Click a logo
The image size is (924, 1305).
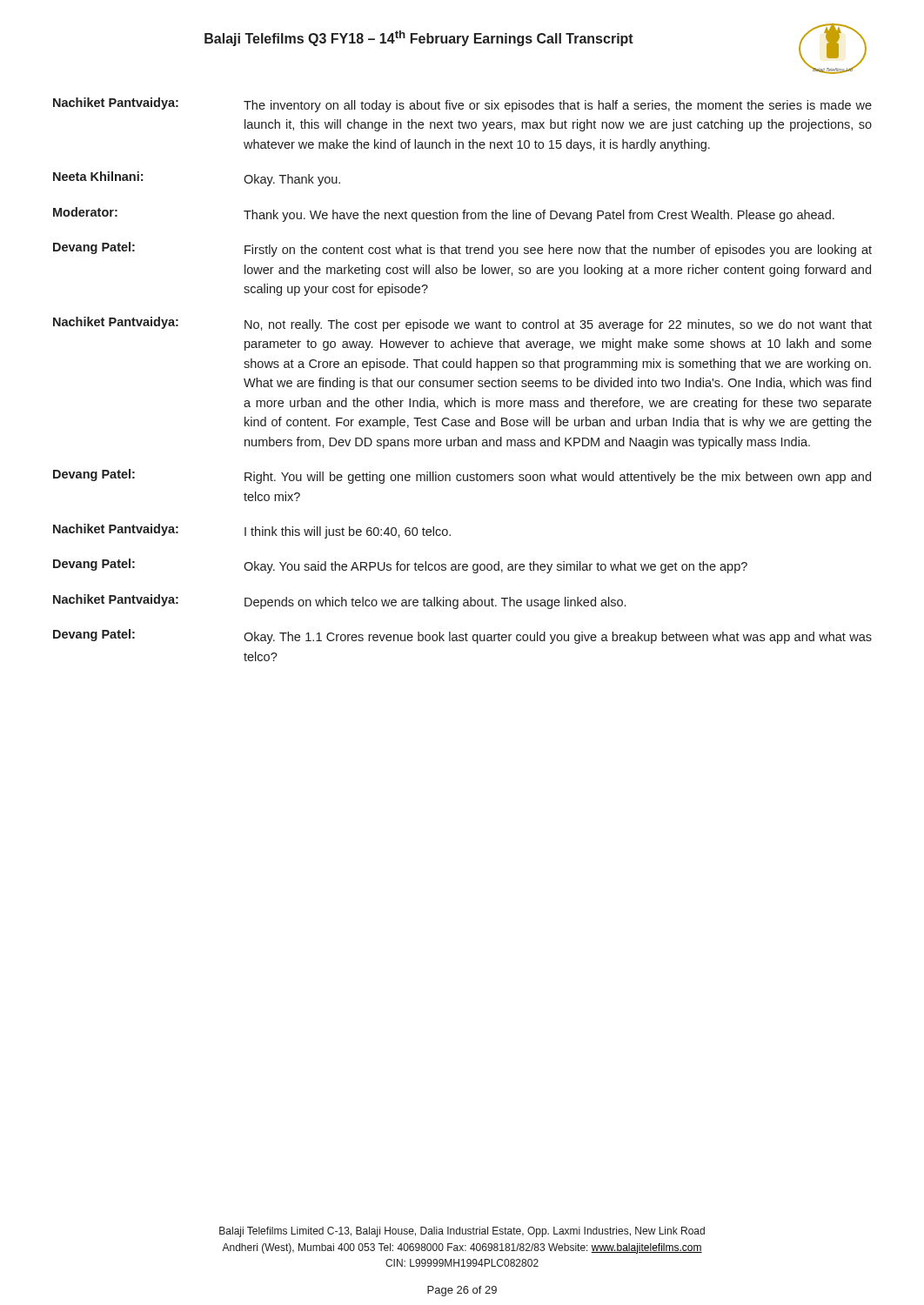coord(833,46)
